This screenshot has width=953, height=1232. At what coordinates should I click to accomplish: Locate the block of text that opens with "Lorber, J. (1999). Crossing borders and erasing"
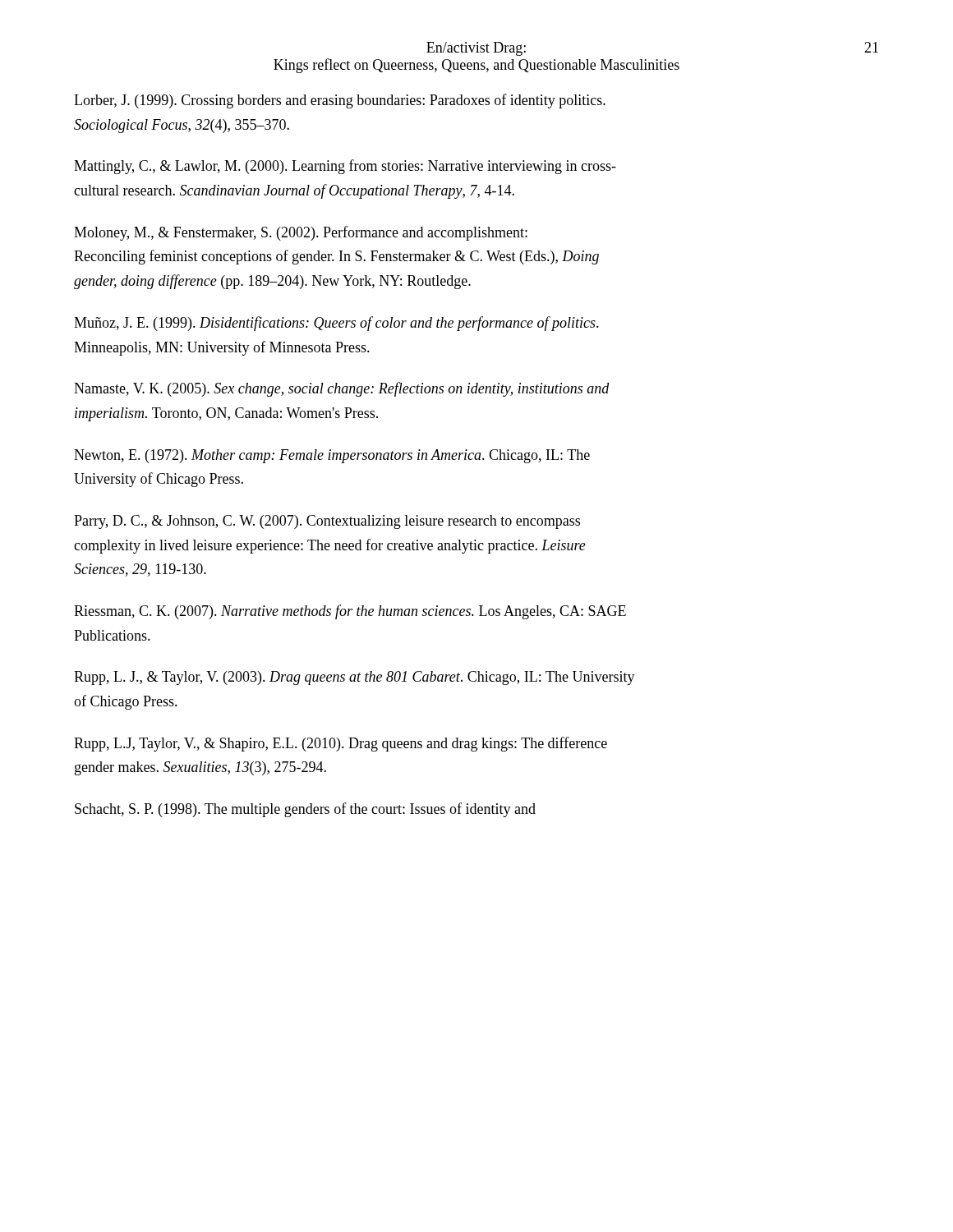476,113
